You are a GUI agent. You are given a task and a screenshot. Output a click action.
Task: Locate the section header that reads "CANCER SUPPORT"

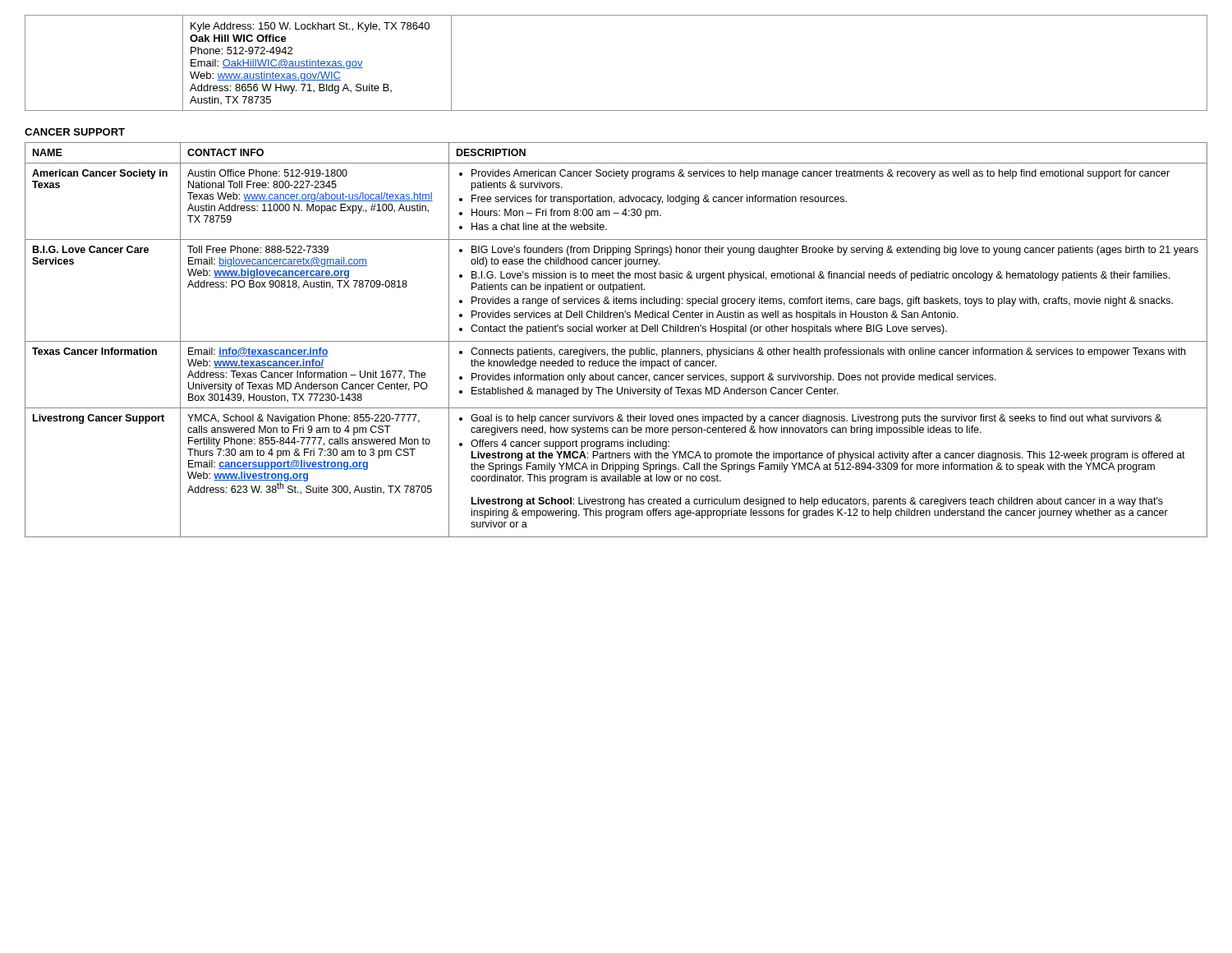tap(75, 132)
